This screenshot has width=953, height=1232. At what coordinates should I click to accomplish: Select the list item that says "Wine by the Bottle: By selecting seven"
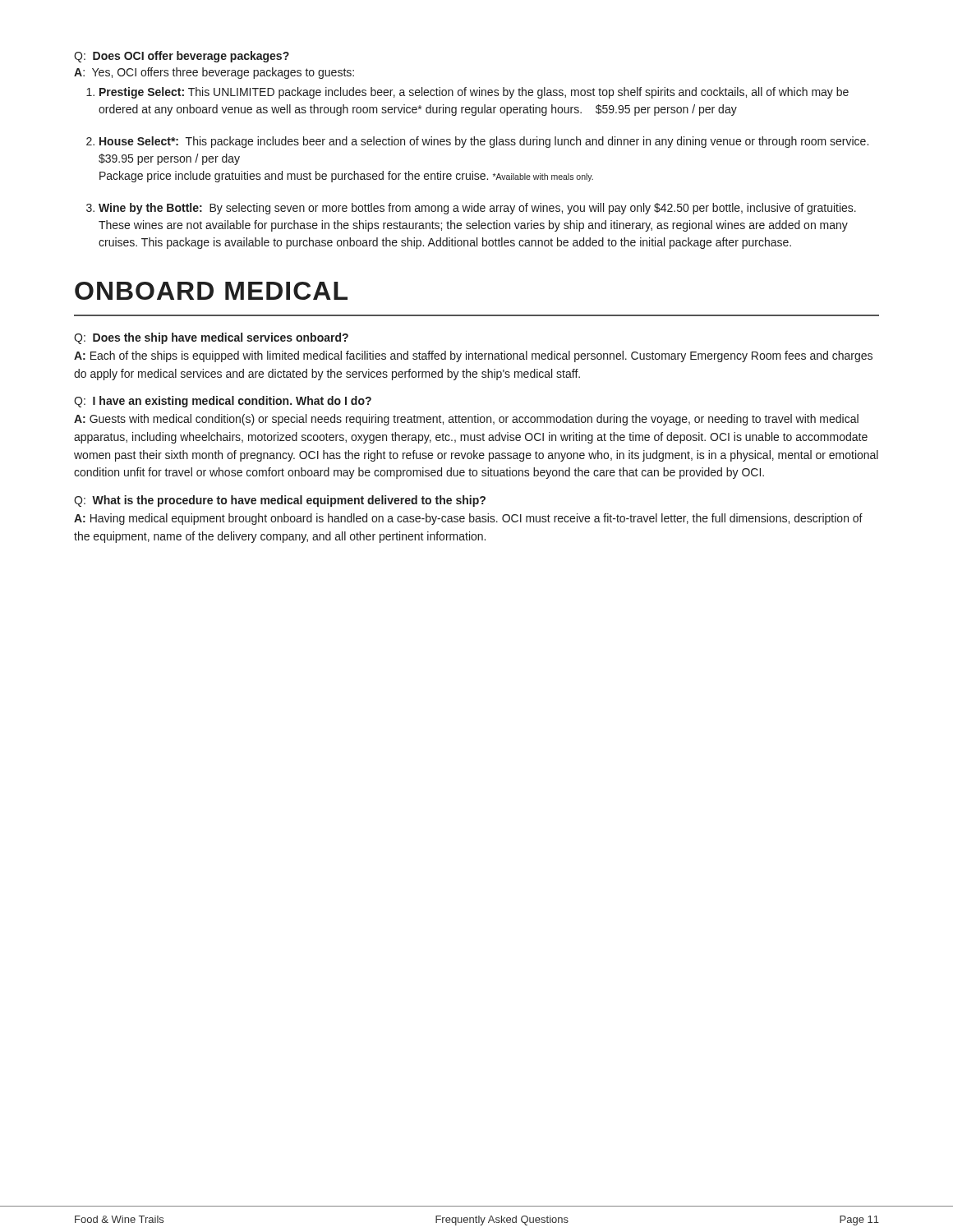[478, 225]
